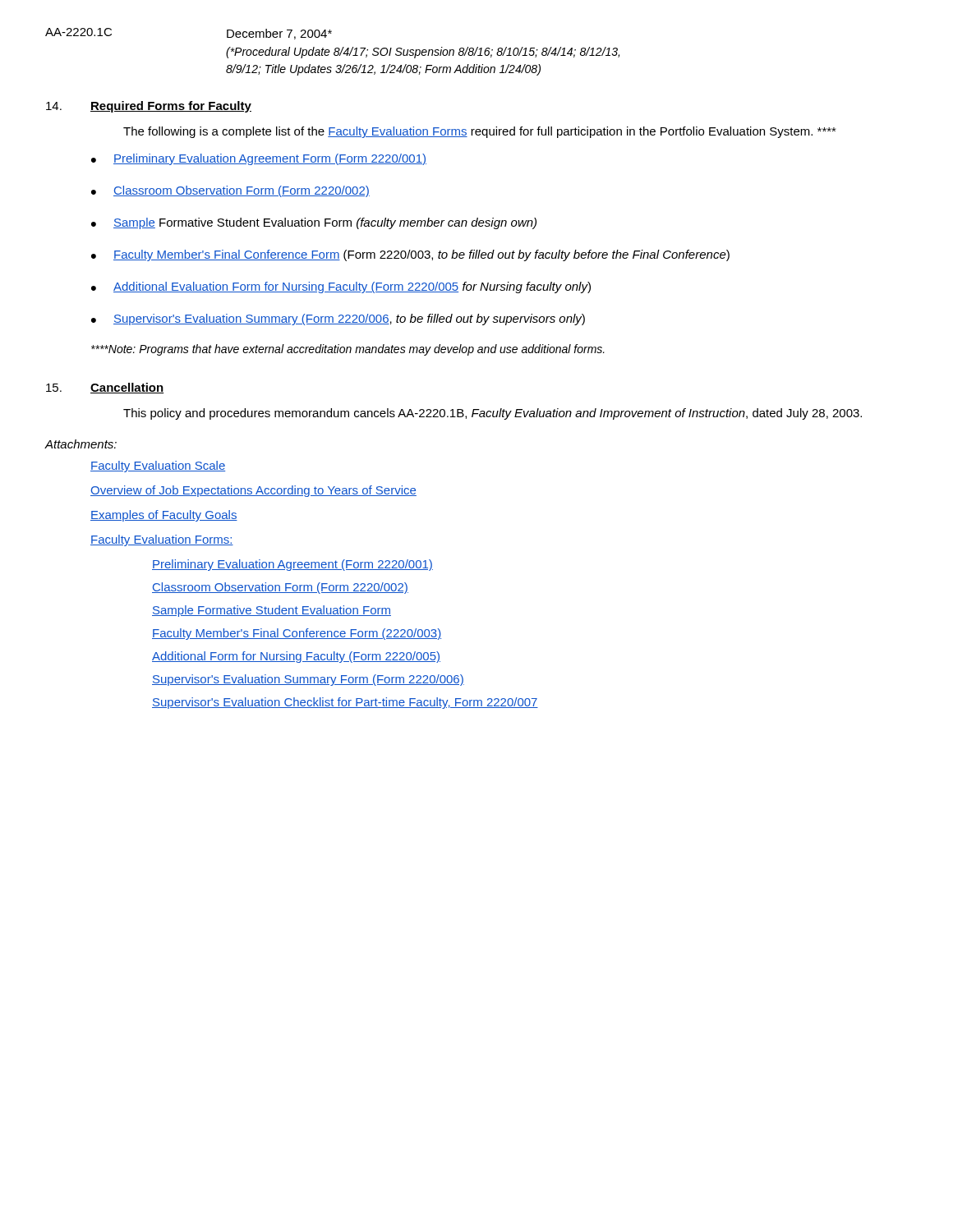The image size is (953, 1232).
Task: Locate the block of text that opens with "• Faculty Member's Final"
Action: click(499, 256)
